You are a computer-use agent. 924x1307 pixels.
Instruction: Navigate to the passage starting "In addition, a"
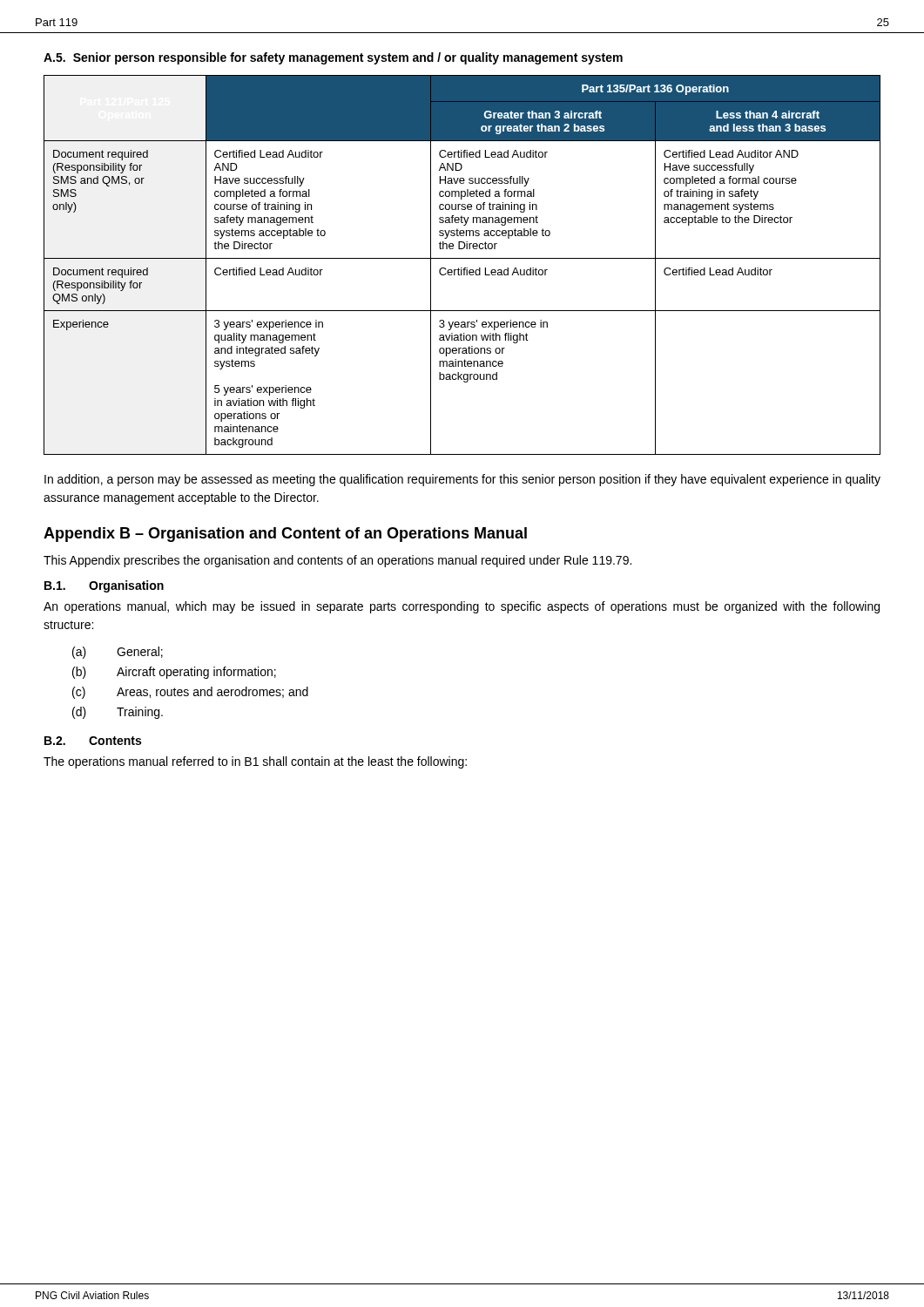click(462, 488)
